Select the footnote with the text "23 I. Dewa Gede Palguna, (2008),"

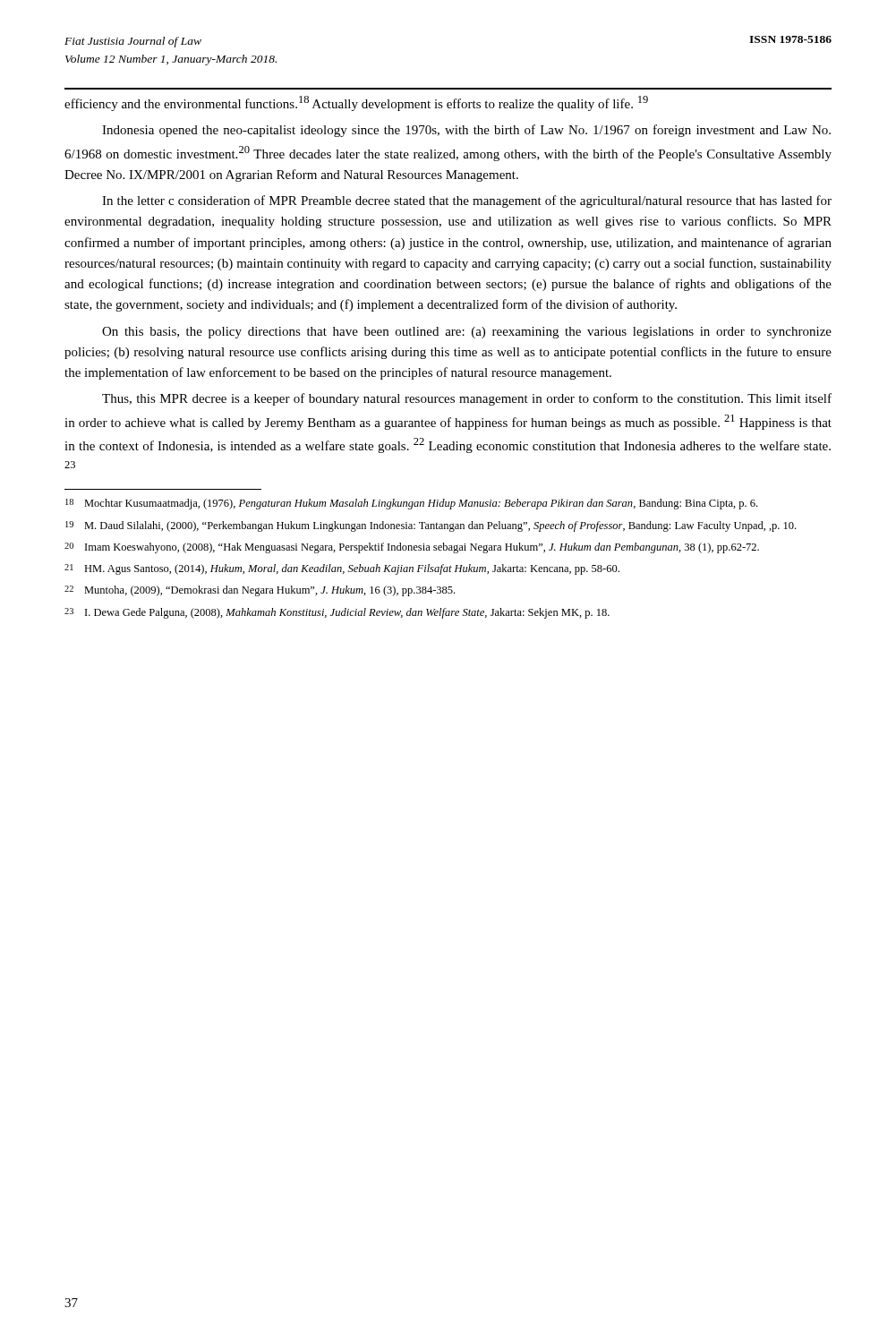[x=448, y=614]
